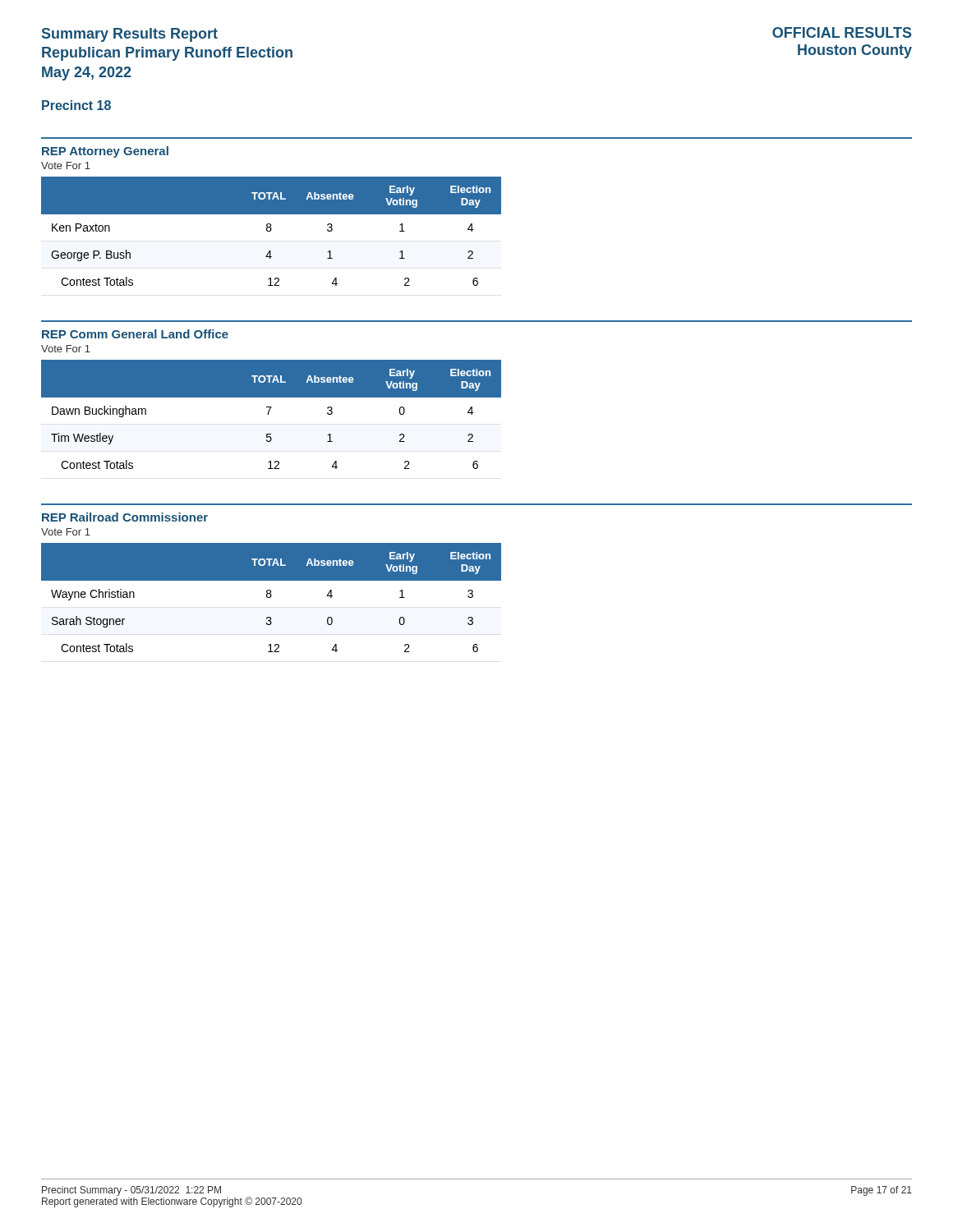This screenshot has height=1232, width=953.
Task: Click on the section header that reads "Precinct 18"
Action: point(76,106)
